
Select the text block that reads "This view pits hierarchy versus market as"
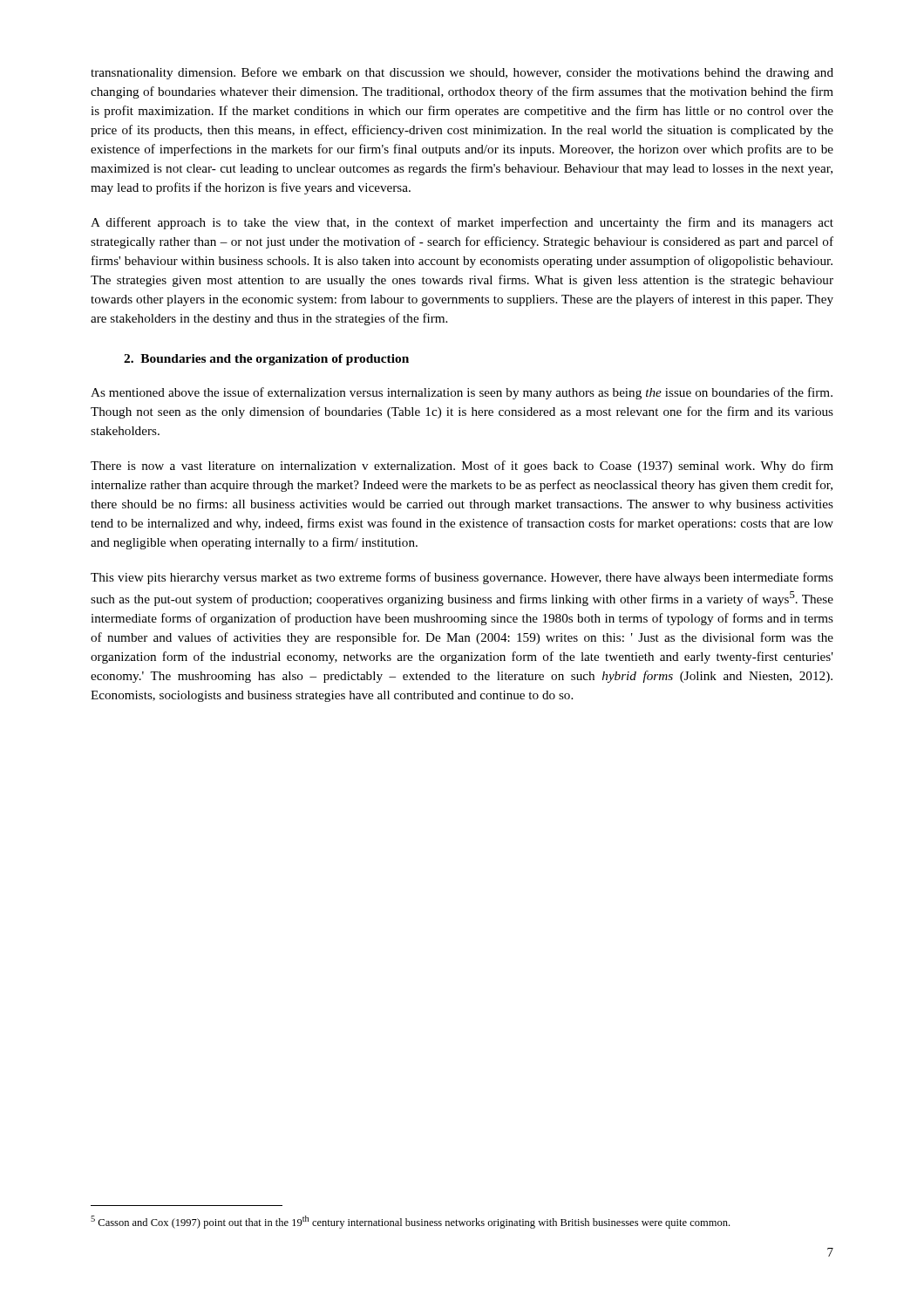462,636
